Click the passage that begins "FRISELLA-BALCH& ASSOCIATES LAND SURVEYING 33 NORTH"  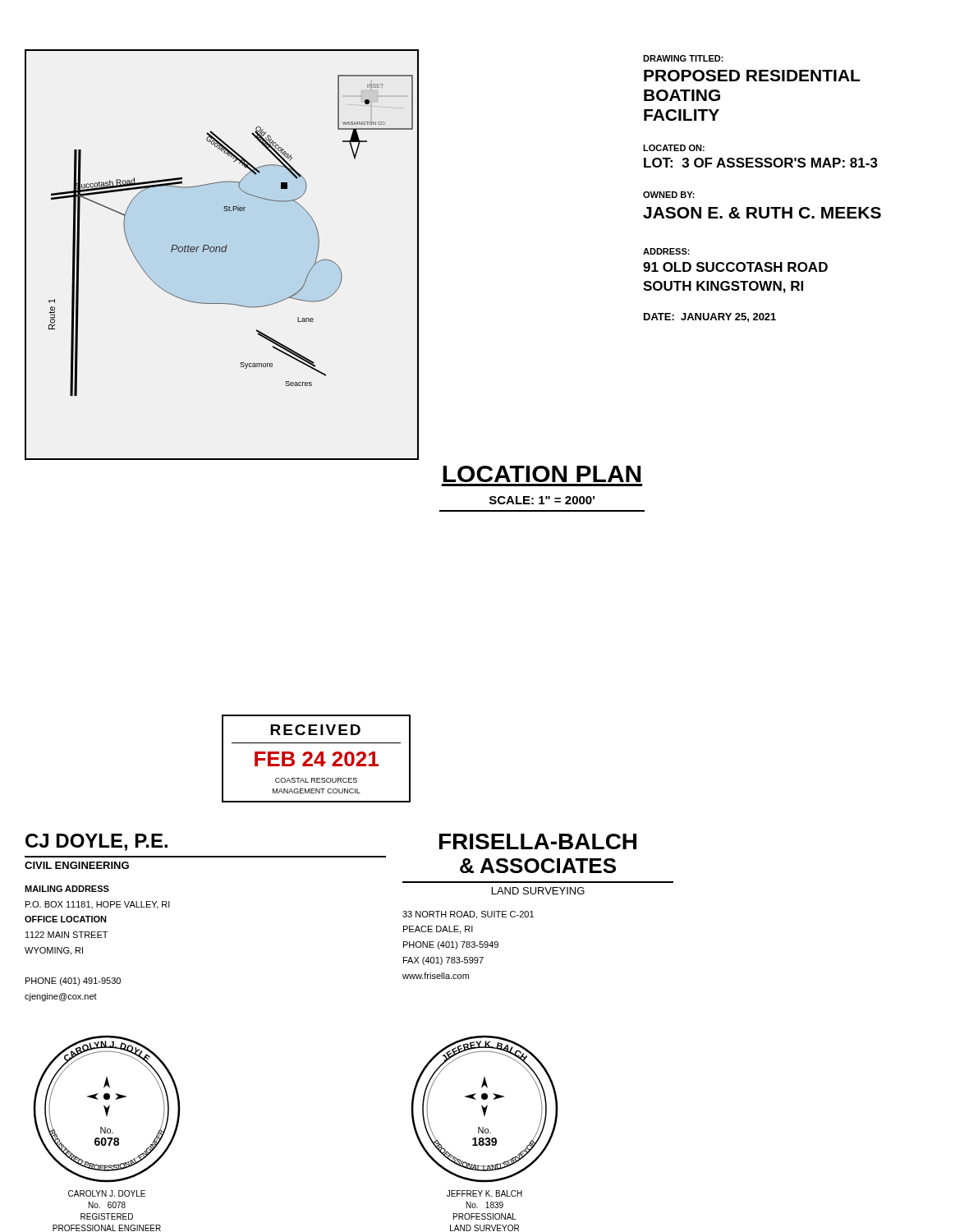point(538,906)
